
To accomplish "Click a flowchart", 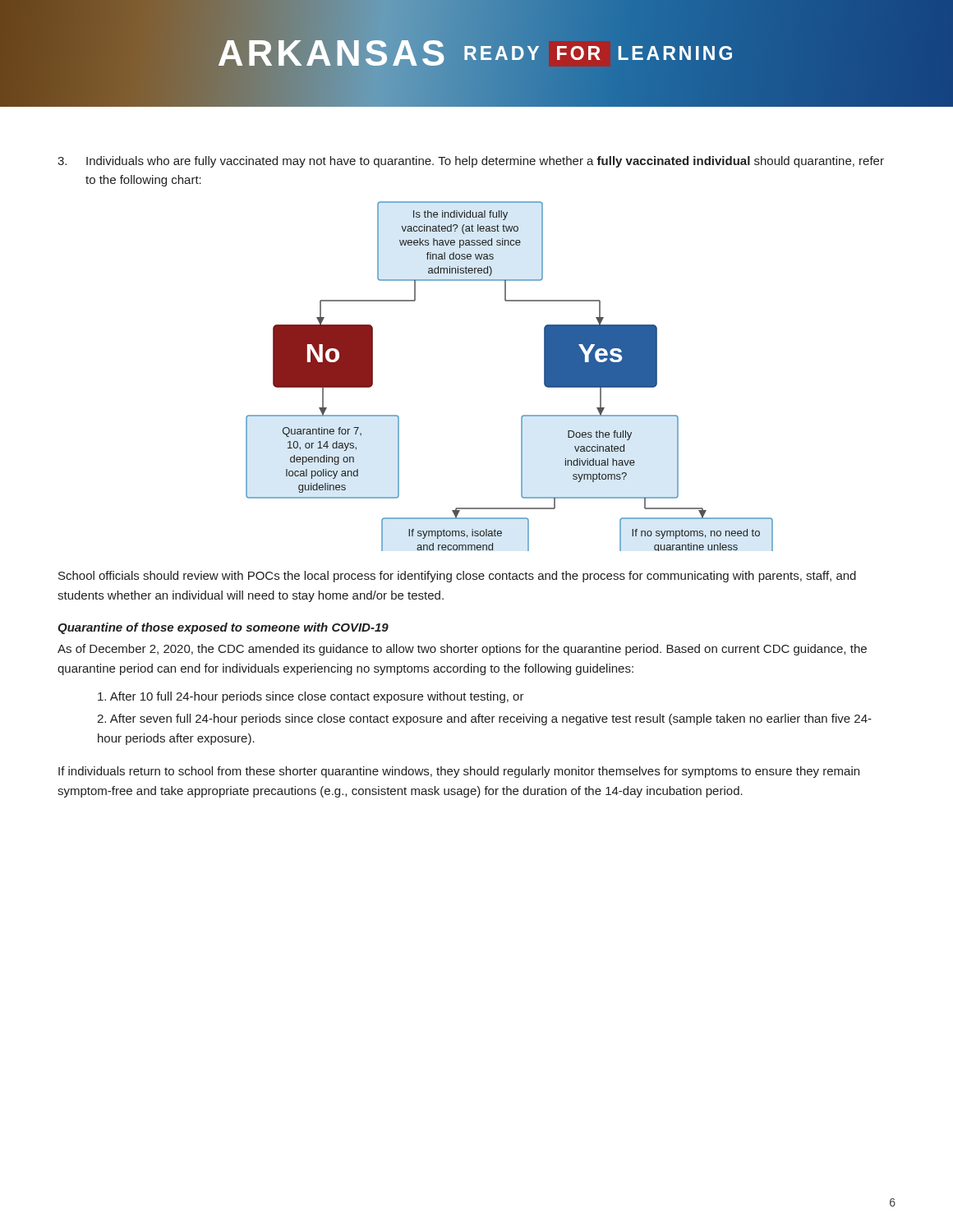I will tap(489, 374).
